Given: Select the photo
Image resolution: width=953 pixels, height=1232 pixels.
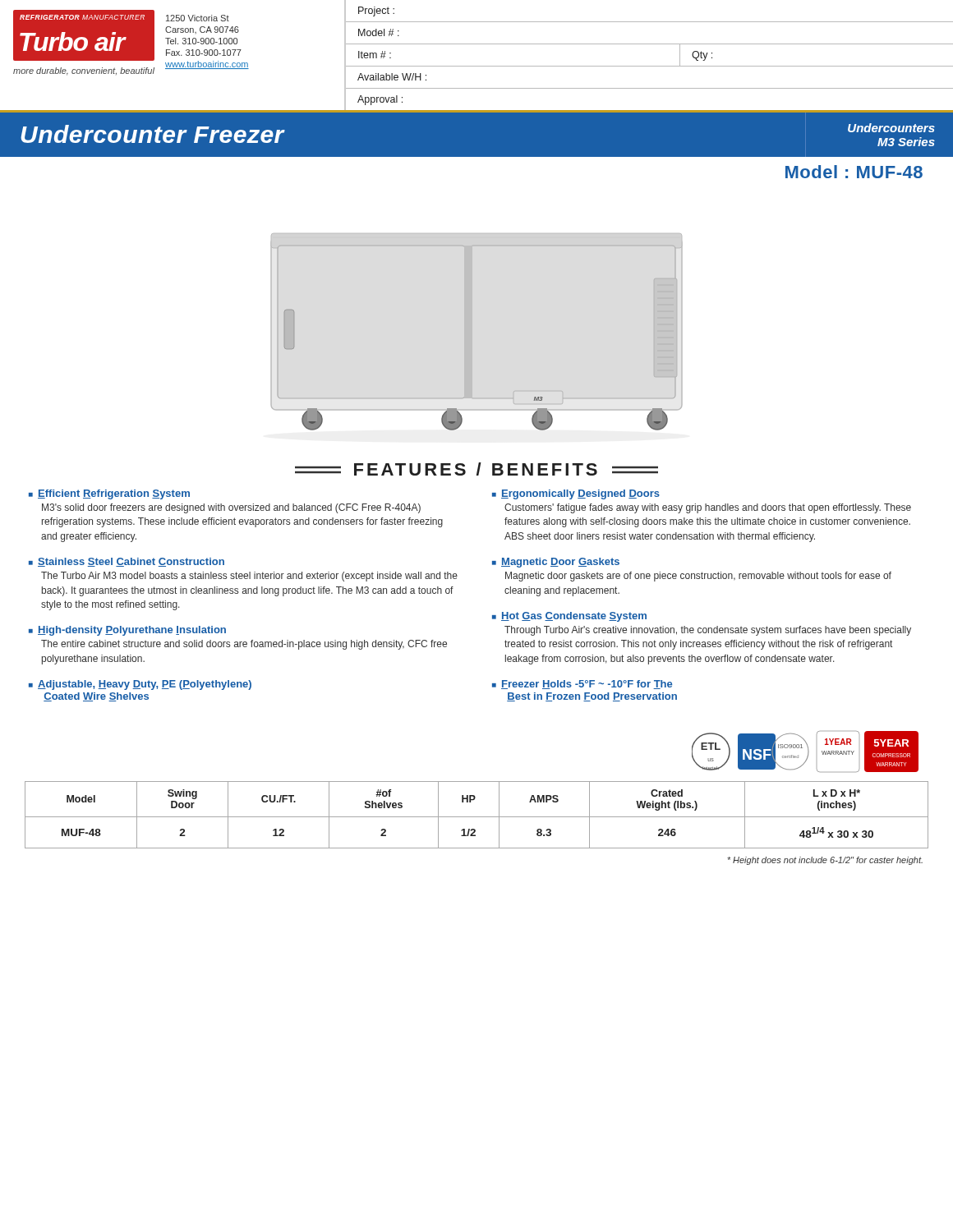Looking at the screenshot, I should click(476, 315).
